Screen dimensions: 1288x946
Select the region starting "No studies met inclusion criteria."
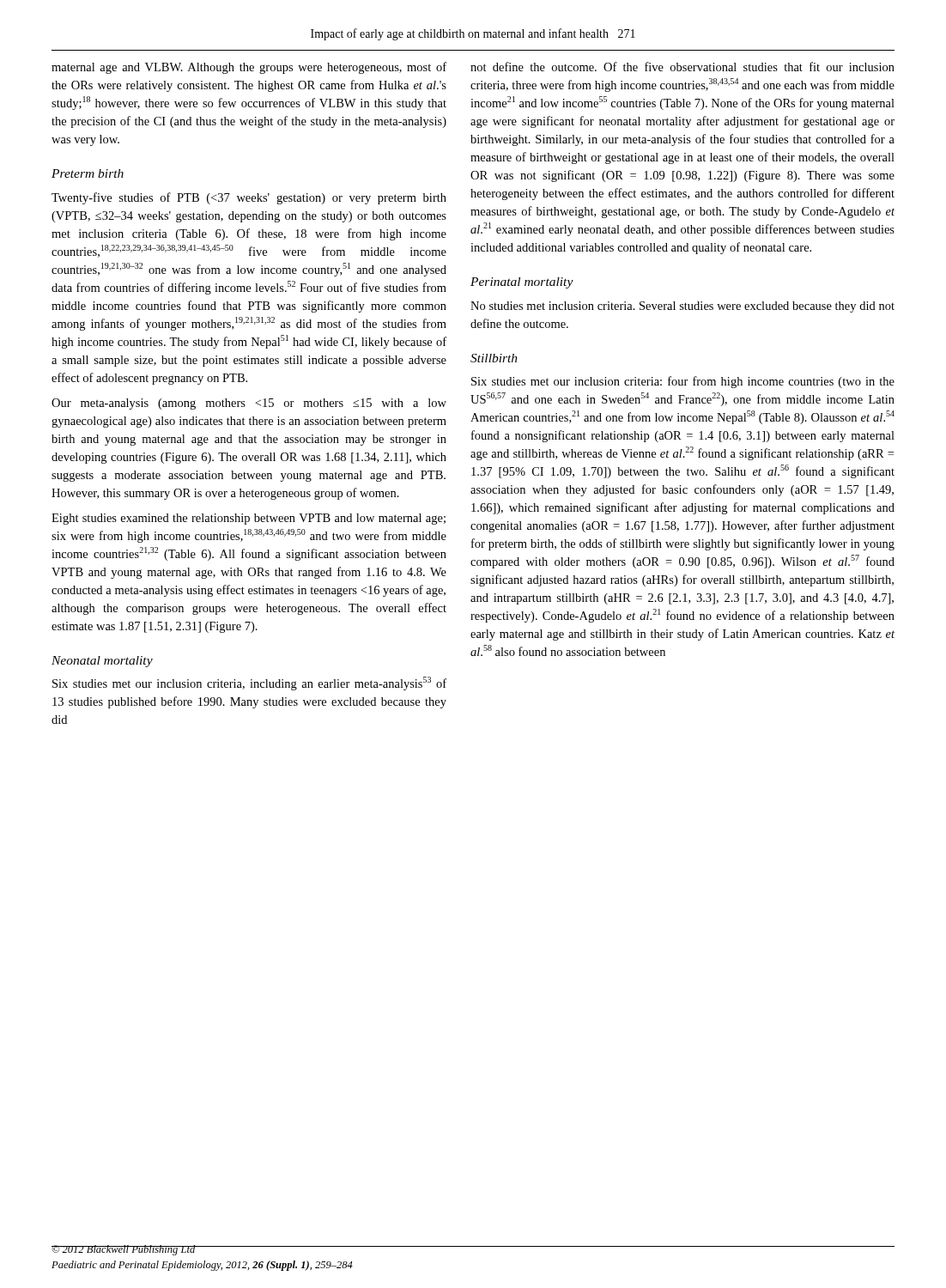(x=682, y=314)
